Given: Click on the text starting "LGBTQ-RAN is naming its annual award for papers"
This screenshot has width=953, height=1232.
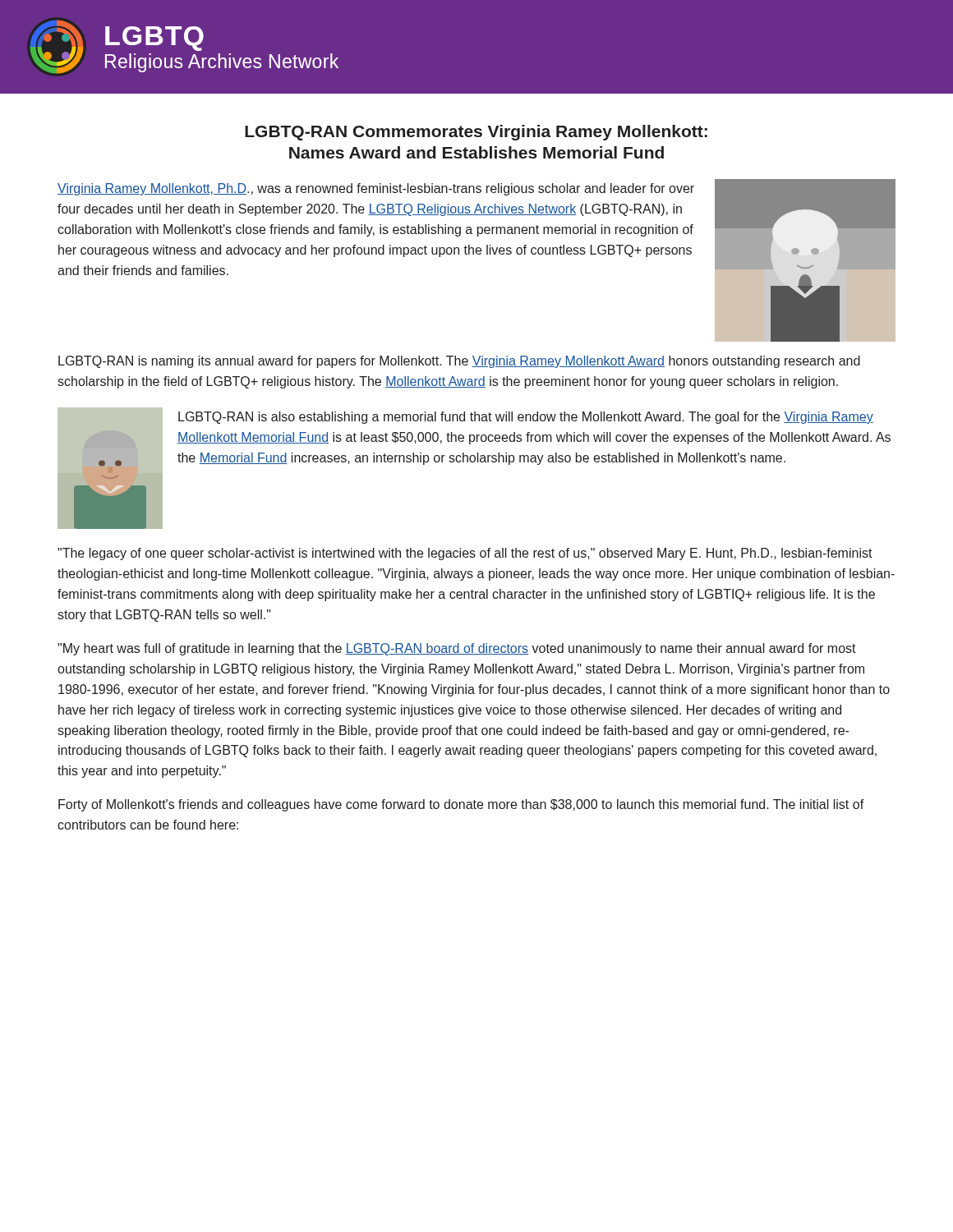Looking at the screenshot, I should pyautogui.click(x=459, y=371).
